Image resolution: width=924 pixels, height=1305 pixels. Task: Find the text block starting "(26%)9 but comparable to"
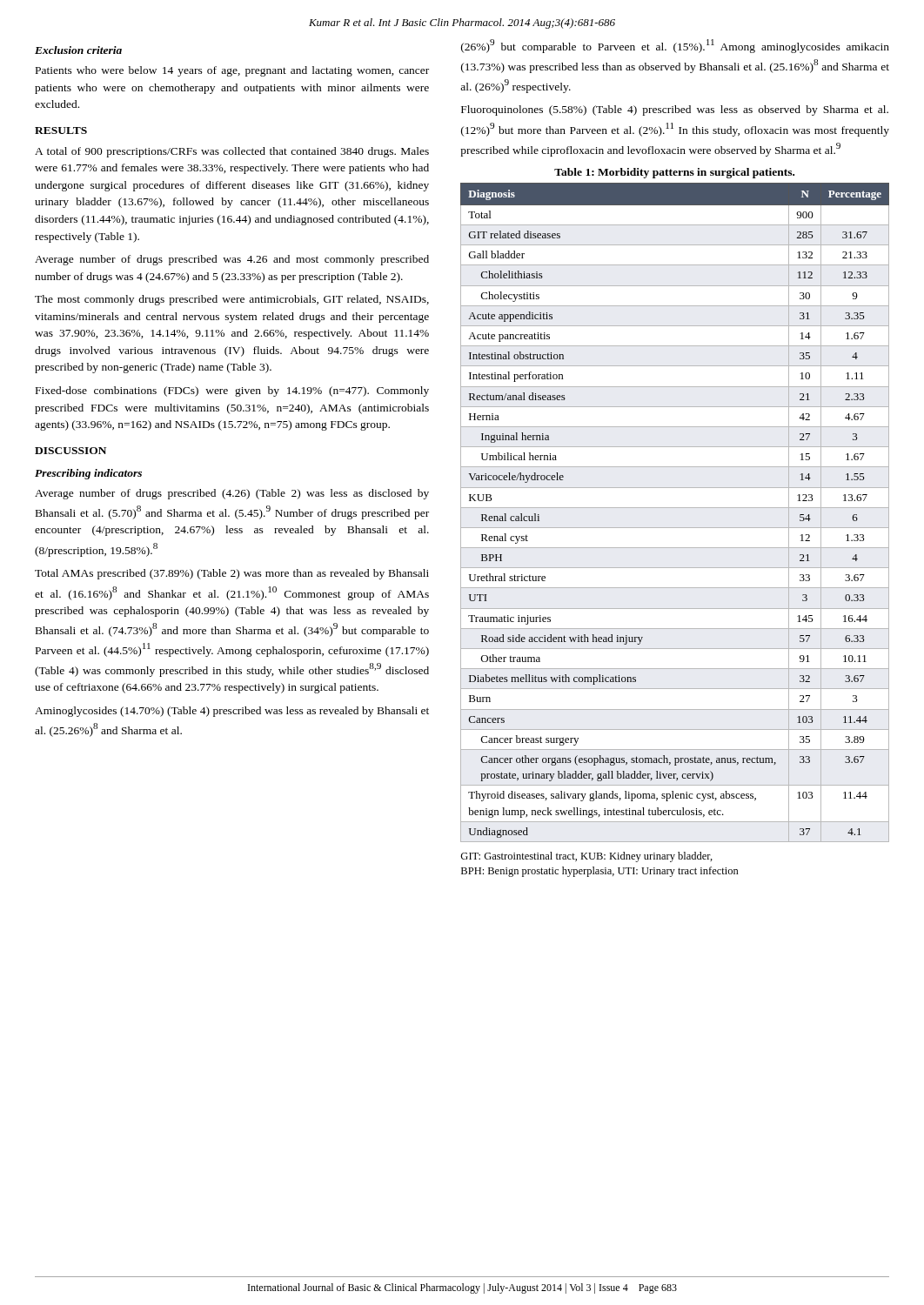pyautogui.click(x=675, y=65)
